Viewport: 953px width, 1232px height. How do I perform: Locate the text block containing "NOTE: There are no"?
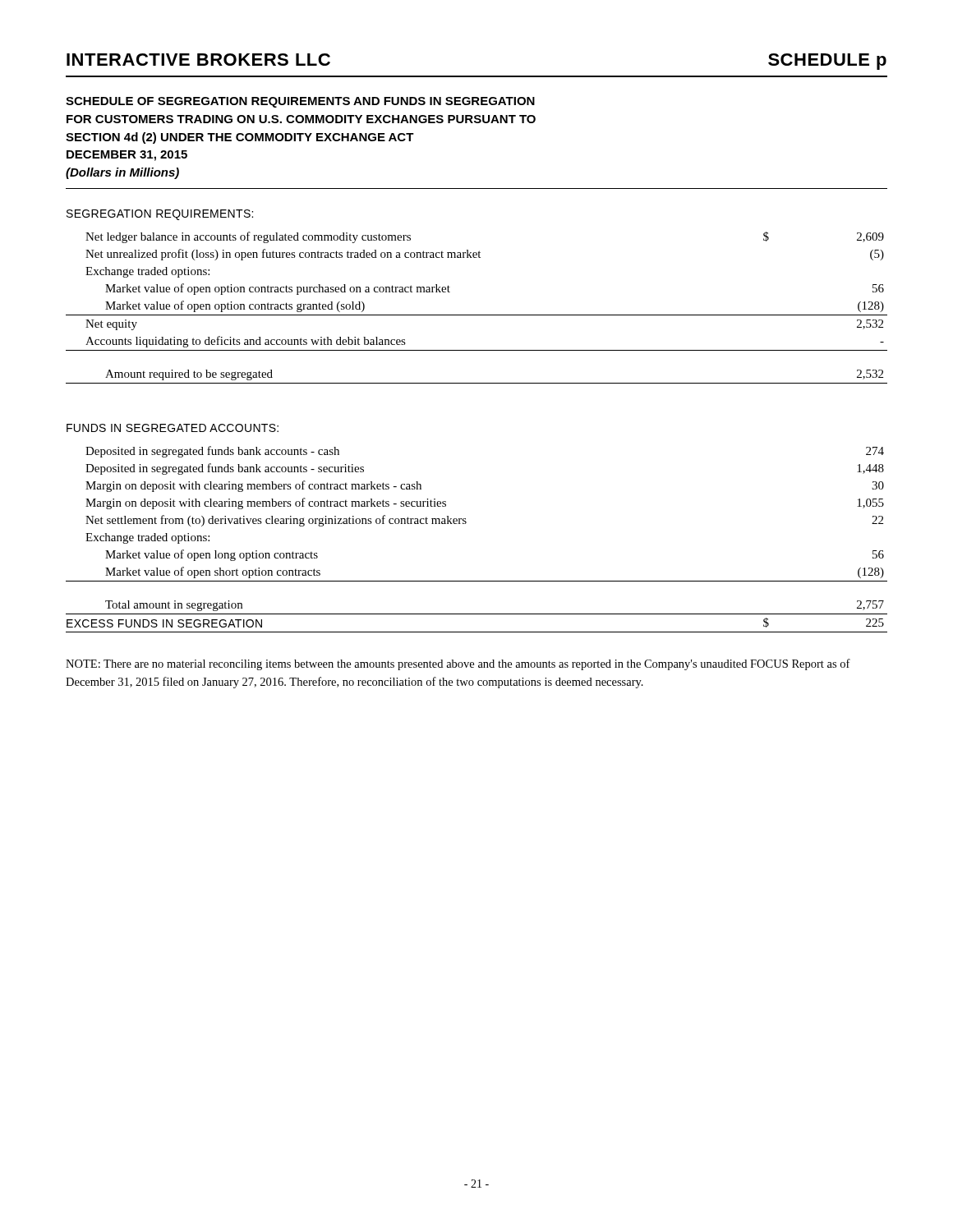pos(458,672)
